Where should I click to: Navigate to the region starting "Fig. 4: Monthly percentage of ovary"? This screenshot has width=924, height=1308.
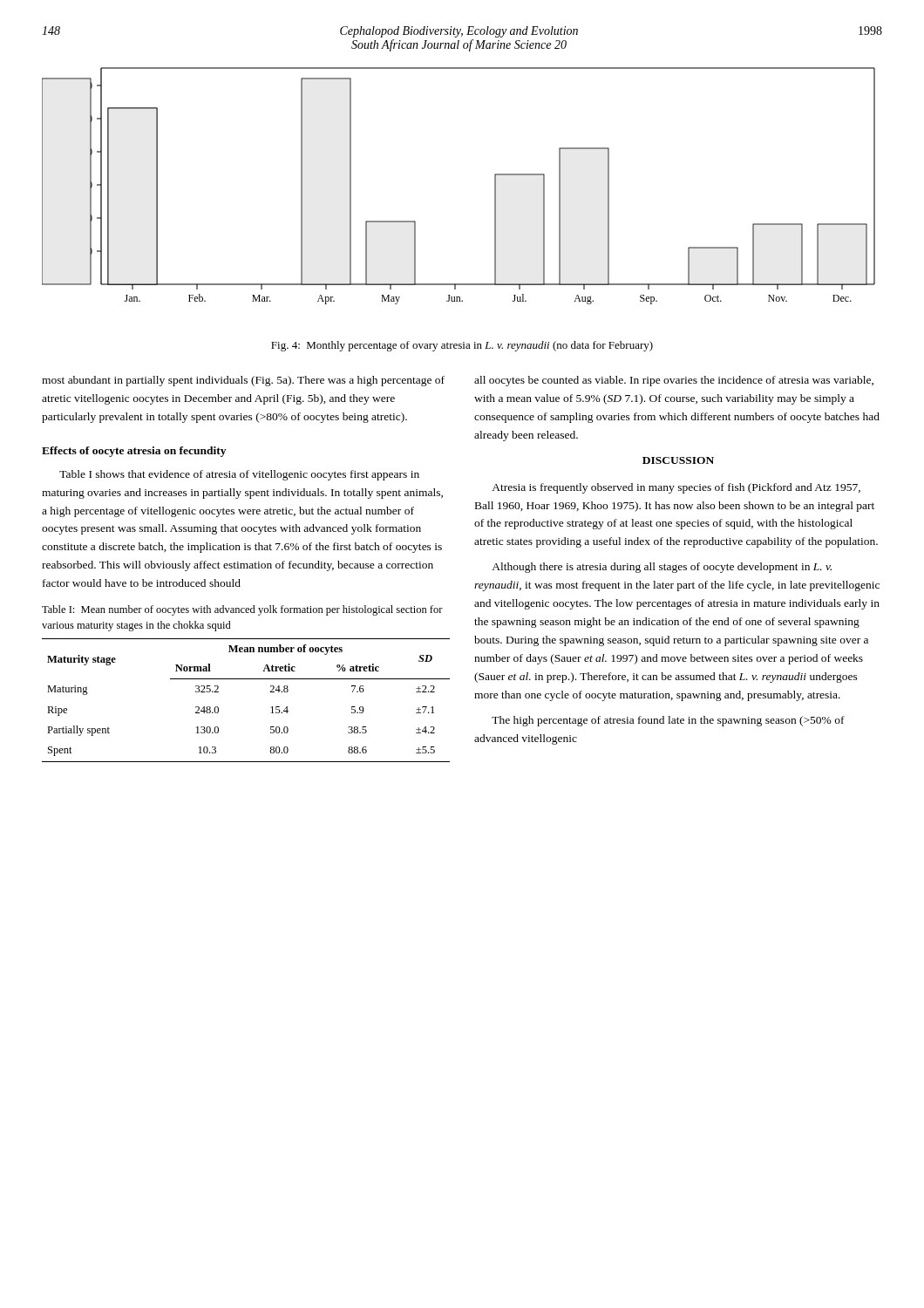pyautogui.click(x=462, y=345)
